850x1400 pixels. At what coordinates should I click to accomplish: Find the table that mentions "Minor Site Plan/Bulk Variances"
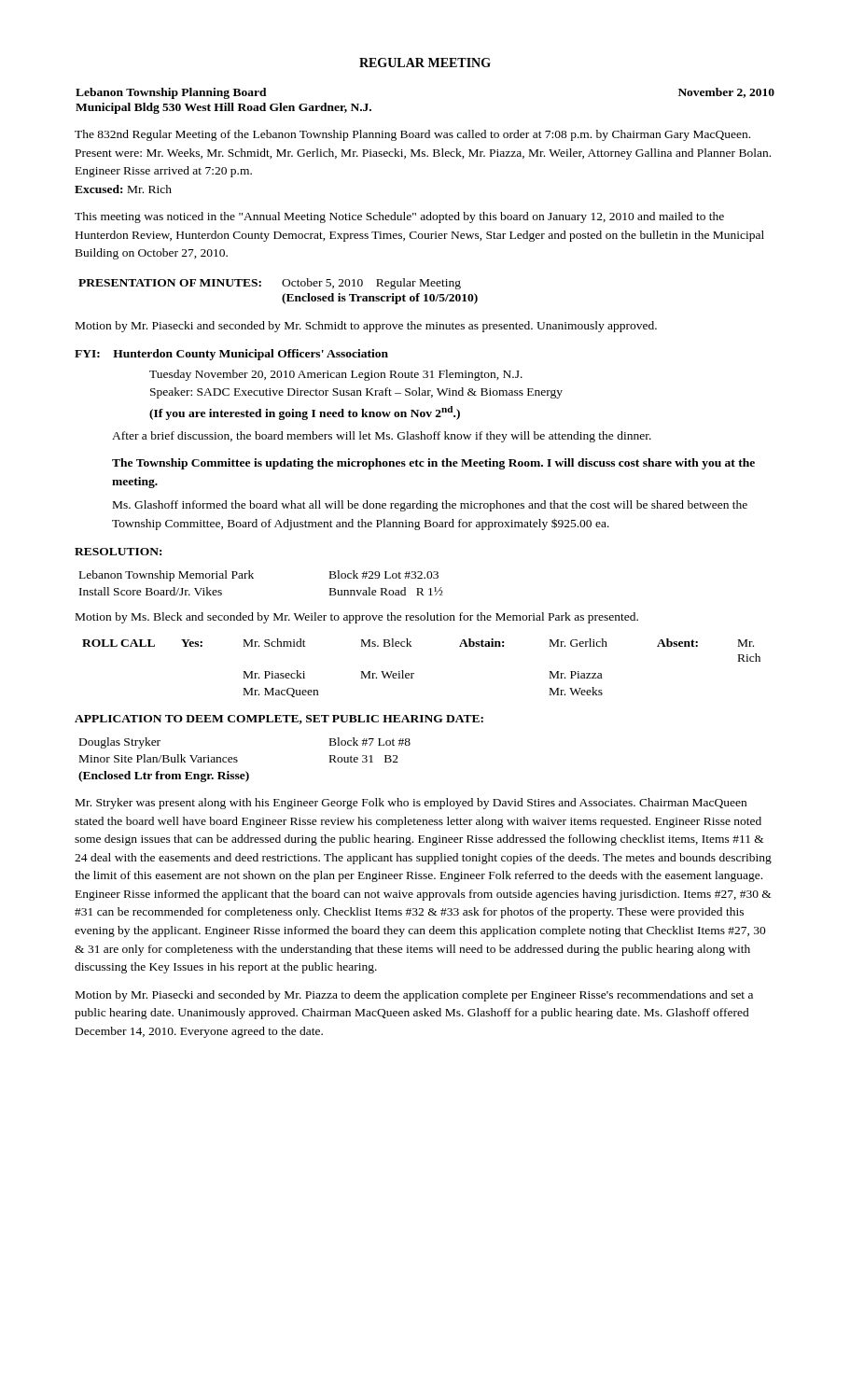(425, 759)
